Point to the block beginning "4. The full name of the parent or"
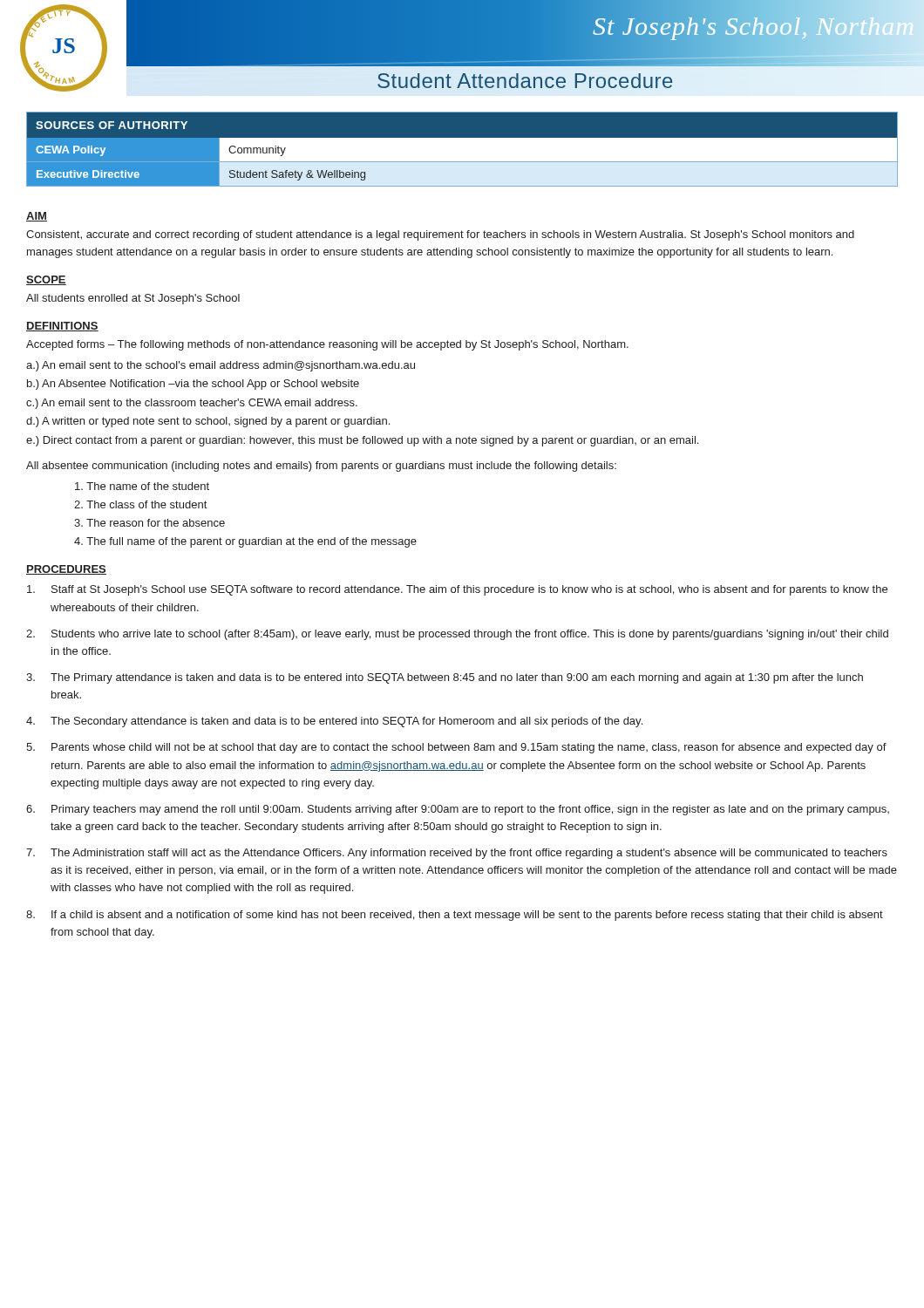This screenshot has height=1308, width=924. 245,541
